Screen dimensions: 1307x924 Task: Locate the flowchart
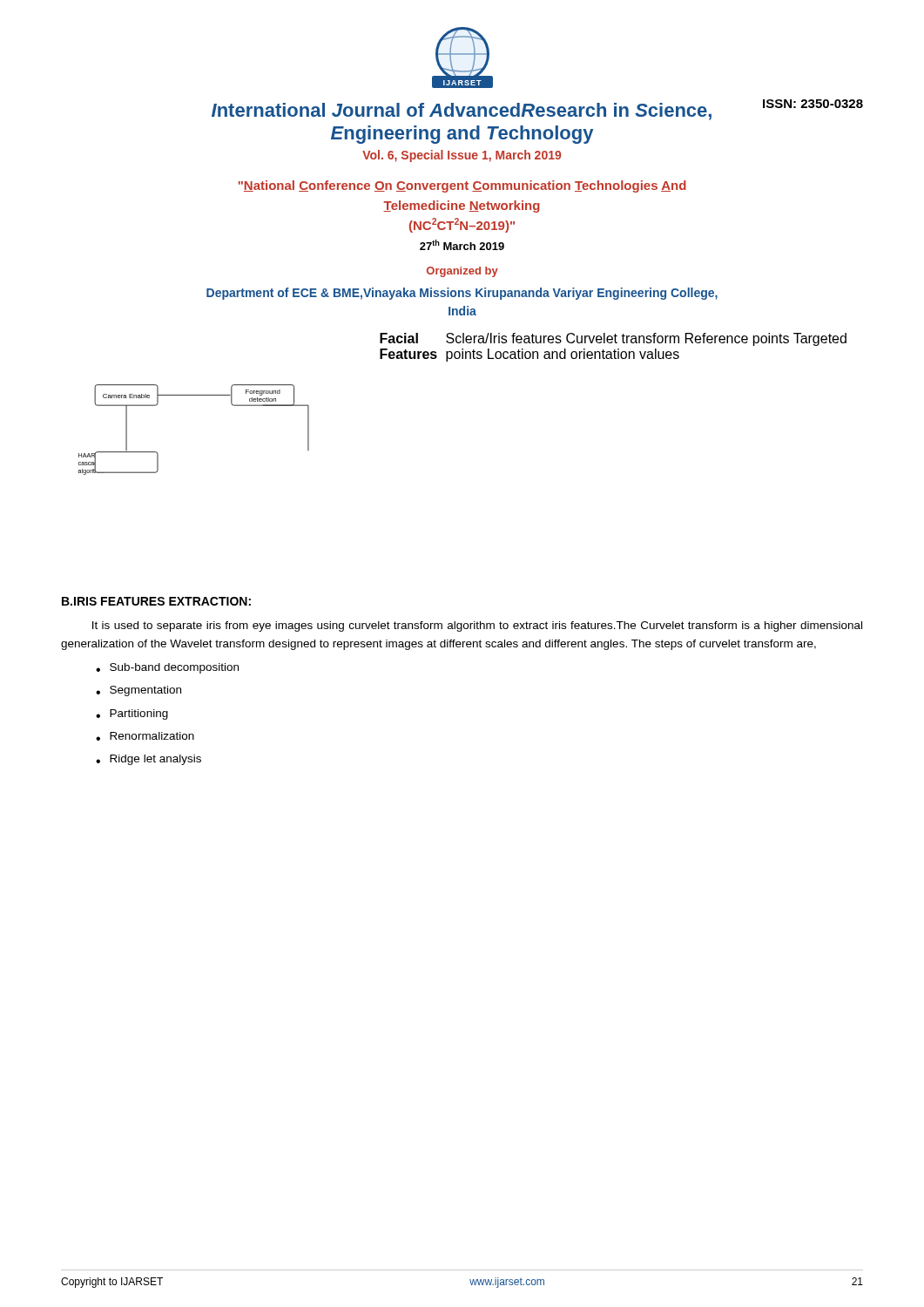point(462,453)
